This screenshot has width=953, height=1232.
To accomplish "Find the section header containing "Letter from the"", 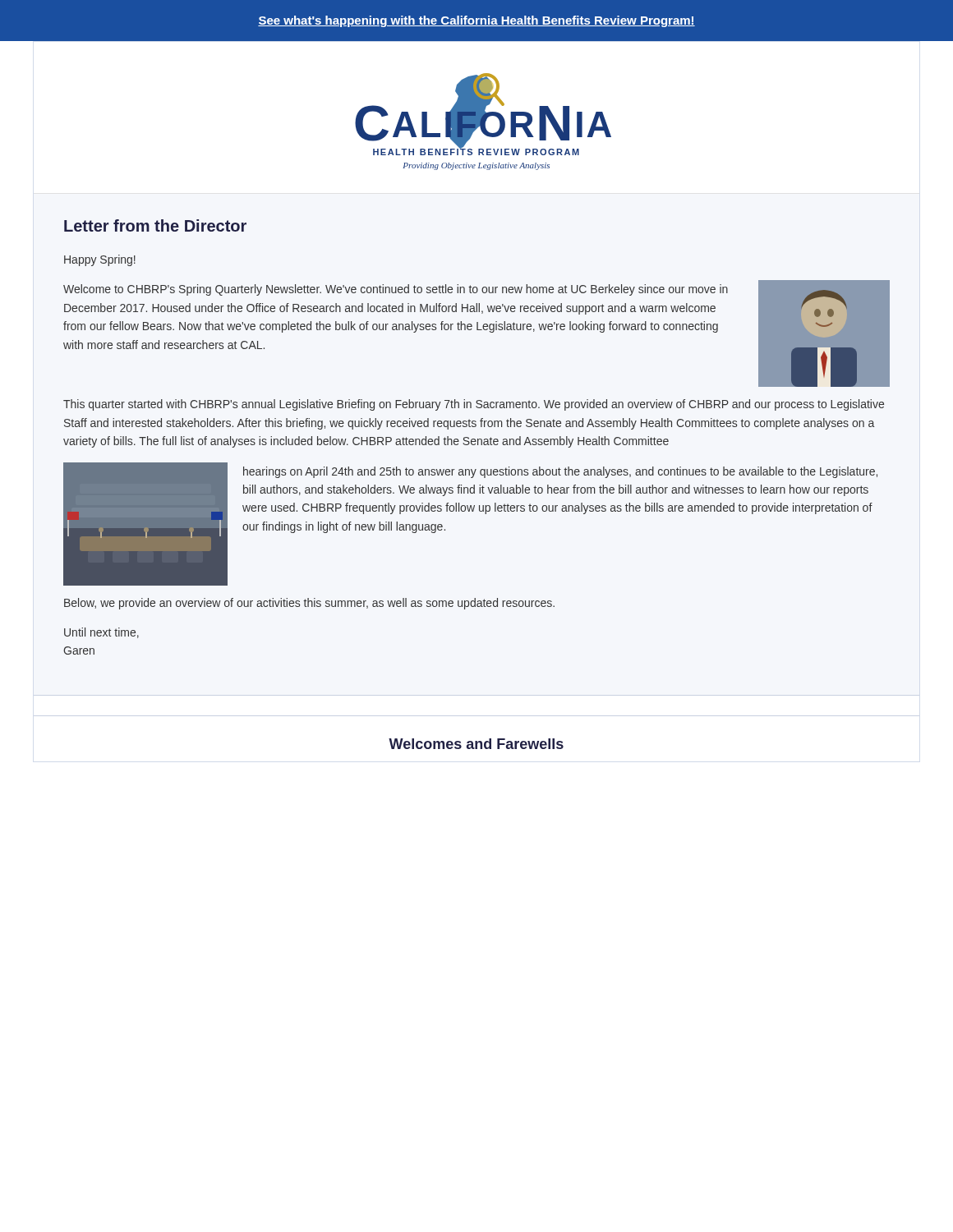I will click(155, 226).
